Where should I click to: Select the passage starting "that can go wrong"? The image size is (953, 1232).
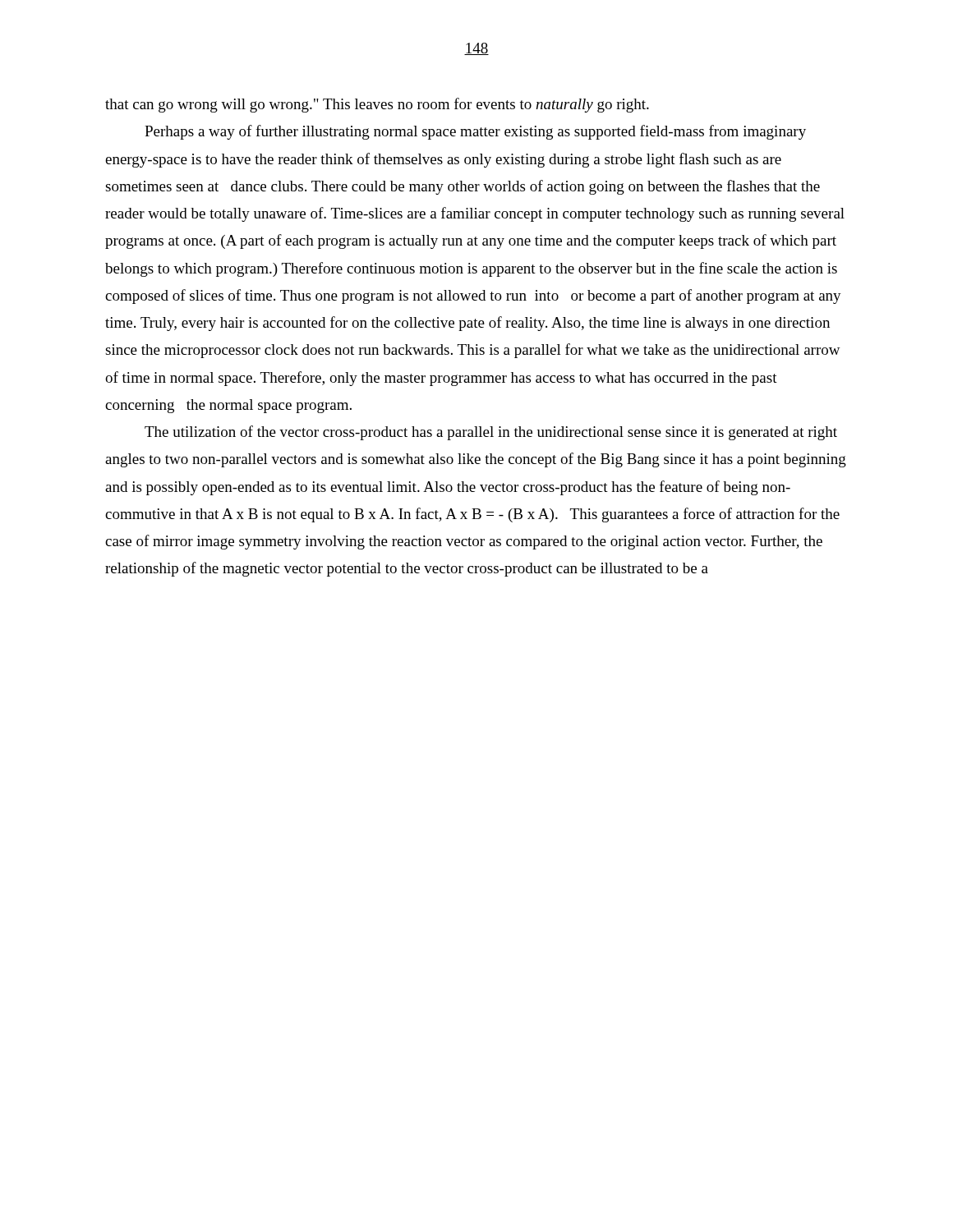click(x=476, y=336)
